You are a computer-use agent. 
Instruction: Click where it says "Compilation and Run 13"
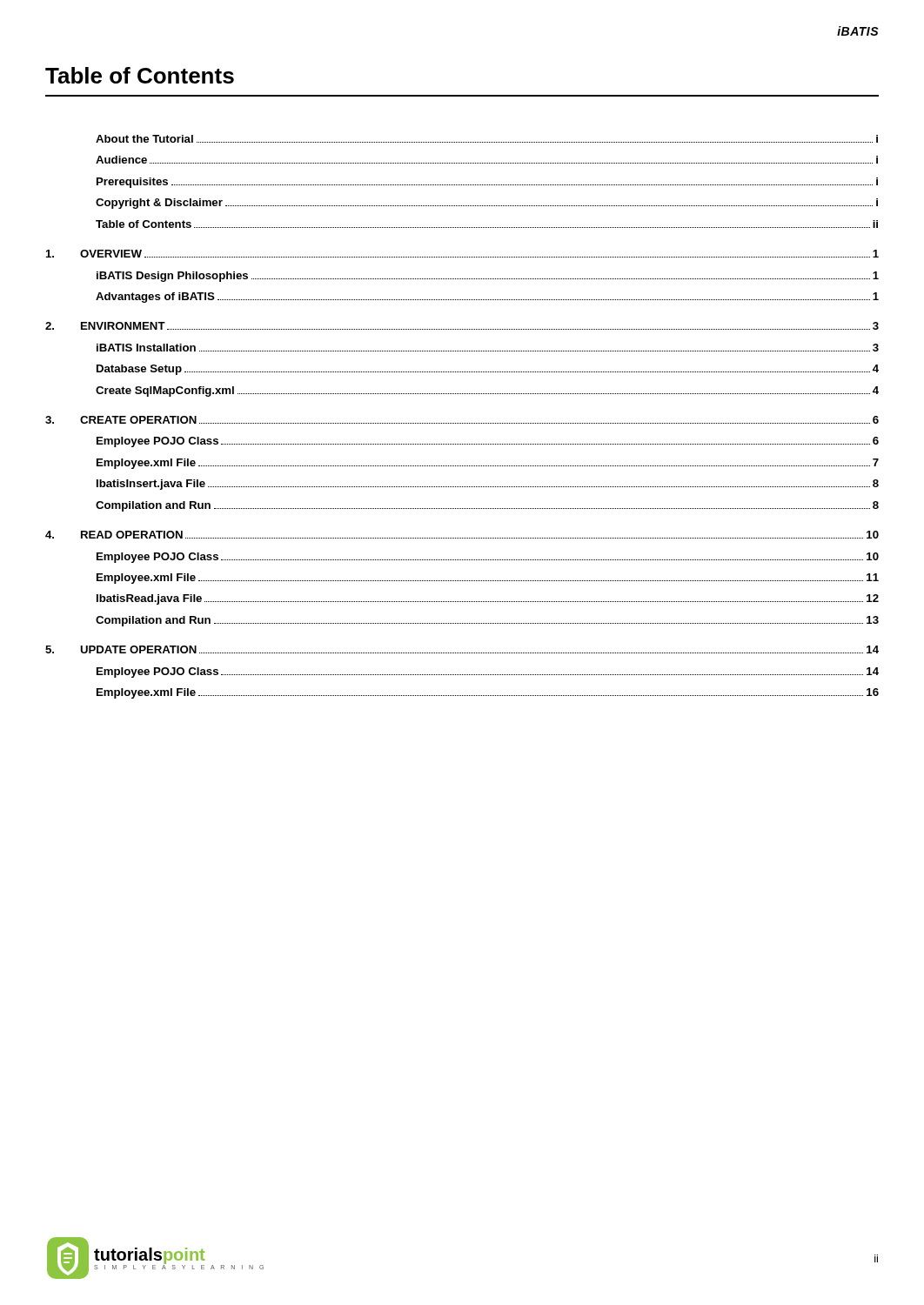[487, 620]
